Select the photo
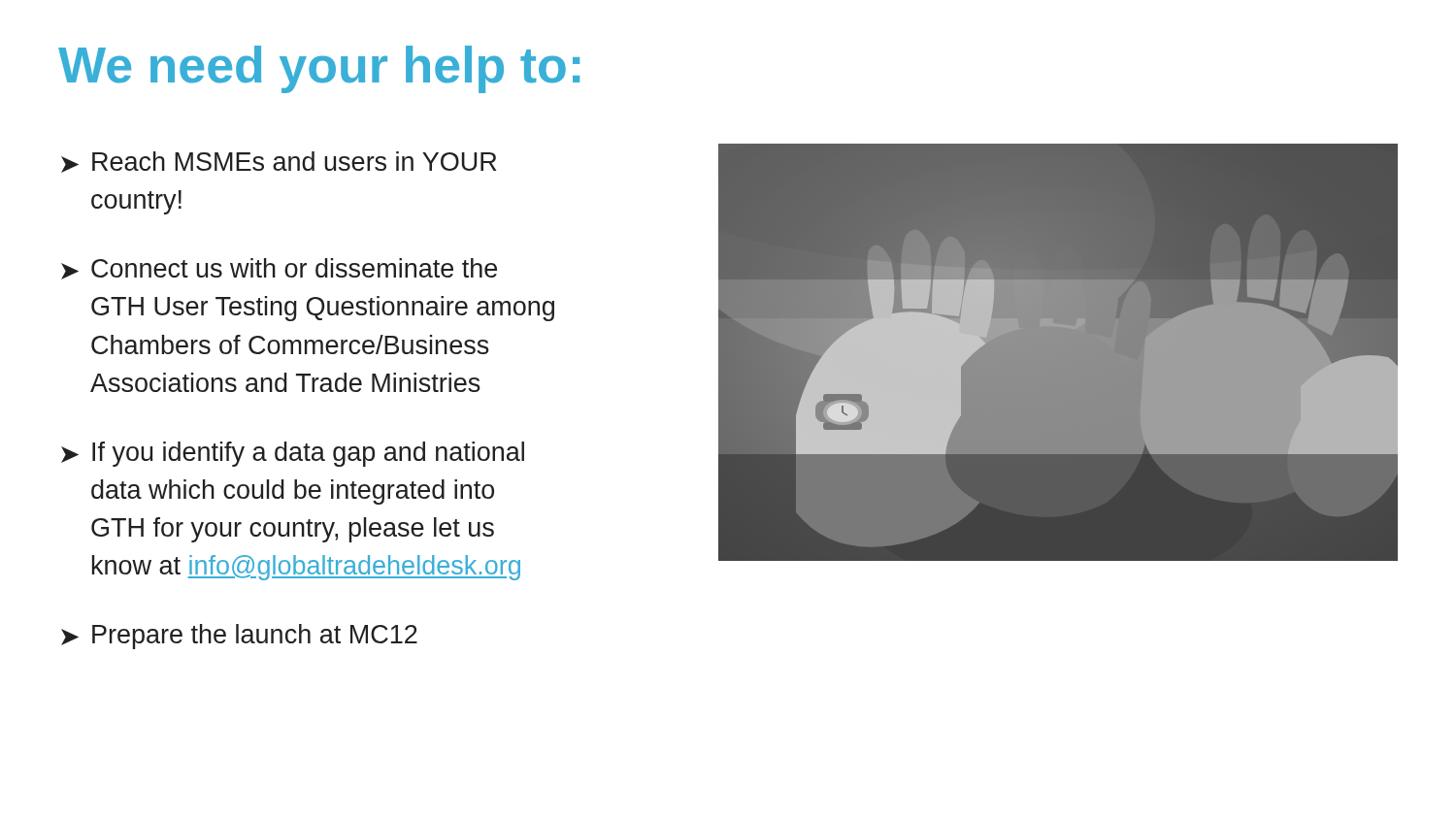The width and height of the screenshot is (1456, 819). coord(1058,352)
